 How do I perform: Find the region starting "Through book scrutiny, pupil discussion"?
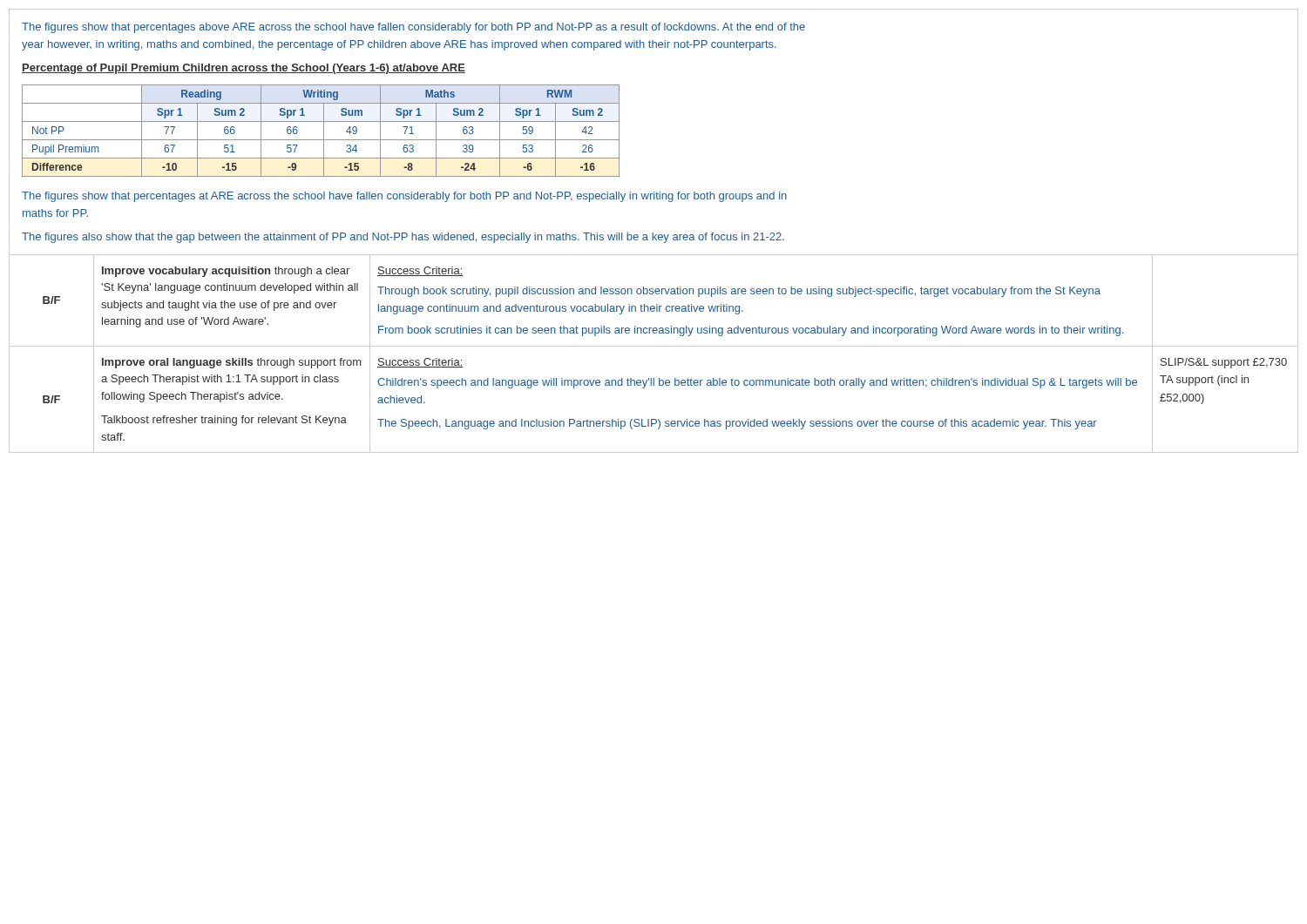(739, 299)
